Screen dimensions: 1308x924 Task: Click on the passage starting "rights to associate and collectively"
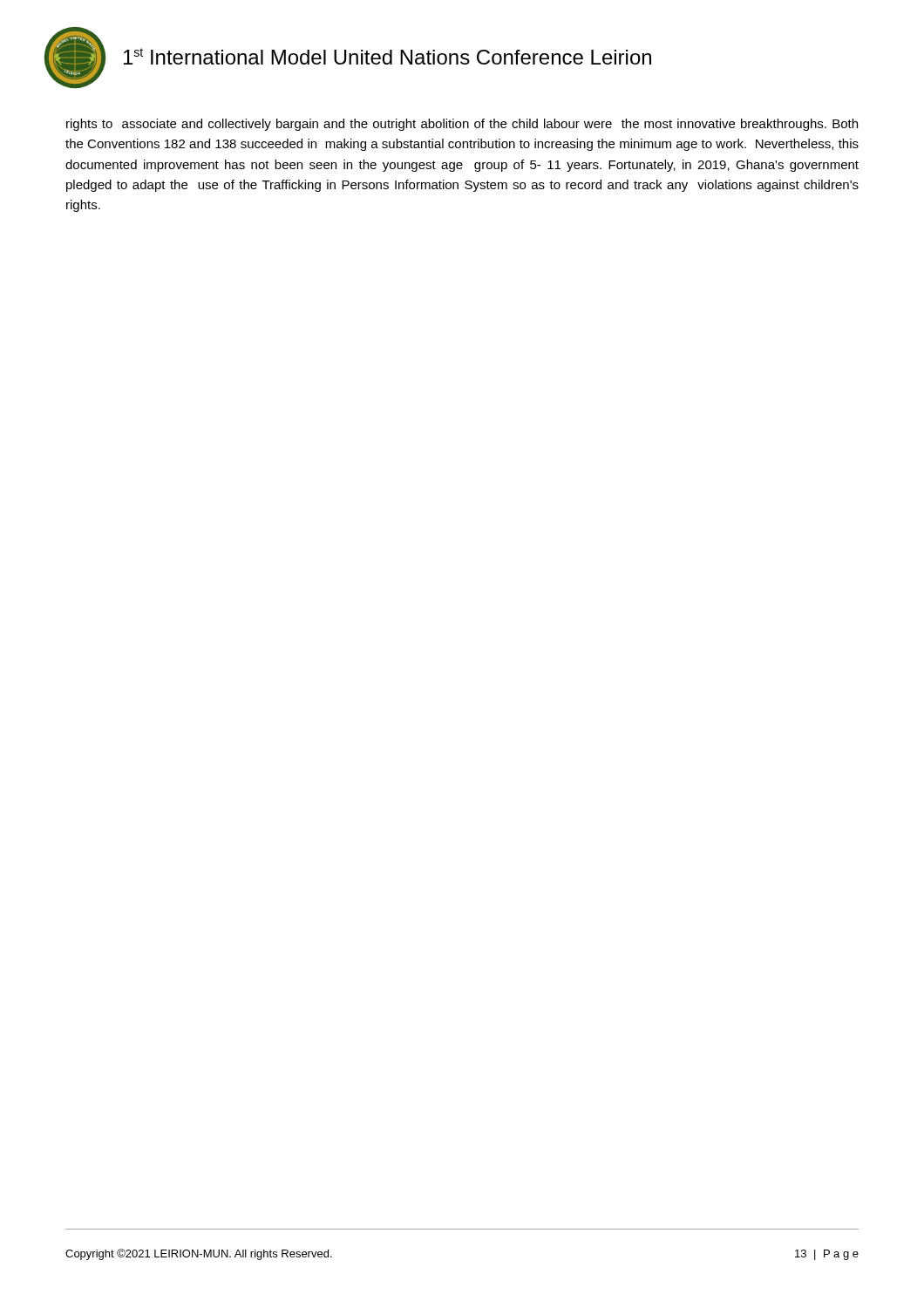[x=462, y=164]
